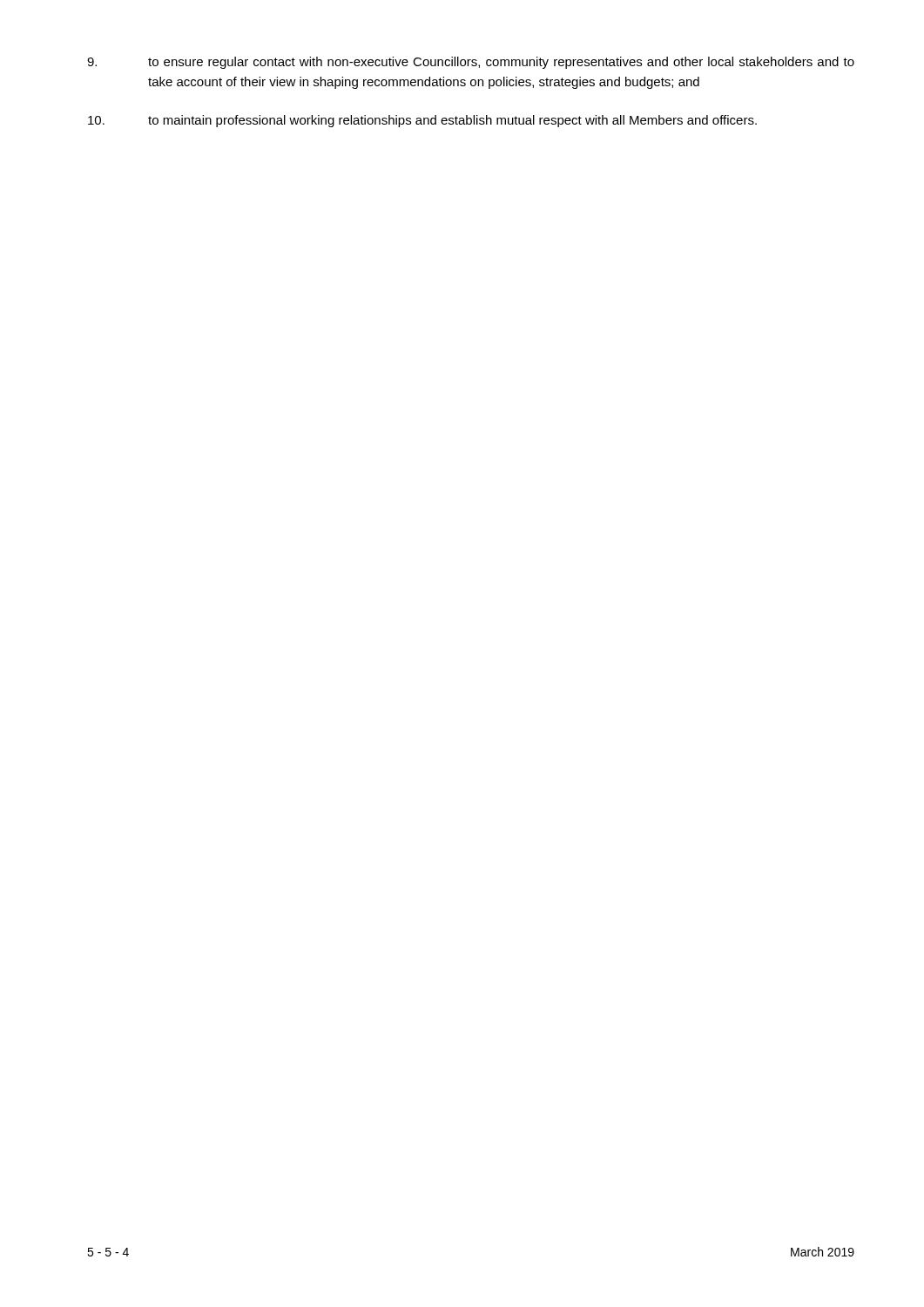The image size is (924, 1307).
Task: Find the block on this page that starts "9. to ensure regular"
Action: point(471,72)
